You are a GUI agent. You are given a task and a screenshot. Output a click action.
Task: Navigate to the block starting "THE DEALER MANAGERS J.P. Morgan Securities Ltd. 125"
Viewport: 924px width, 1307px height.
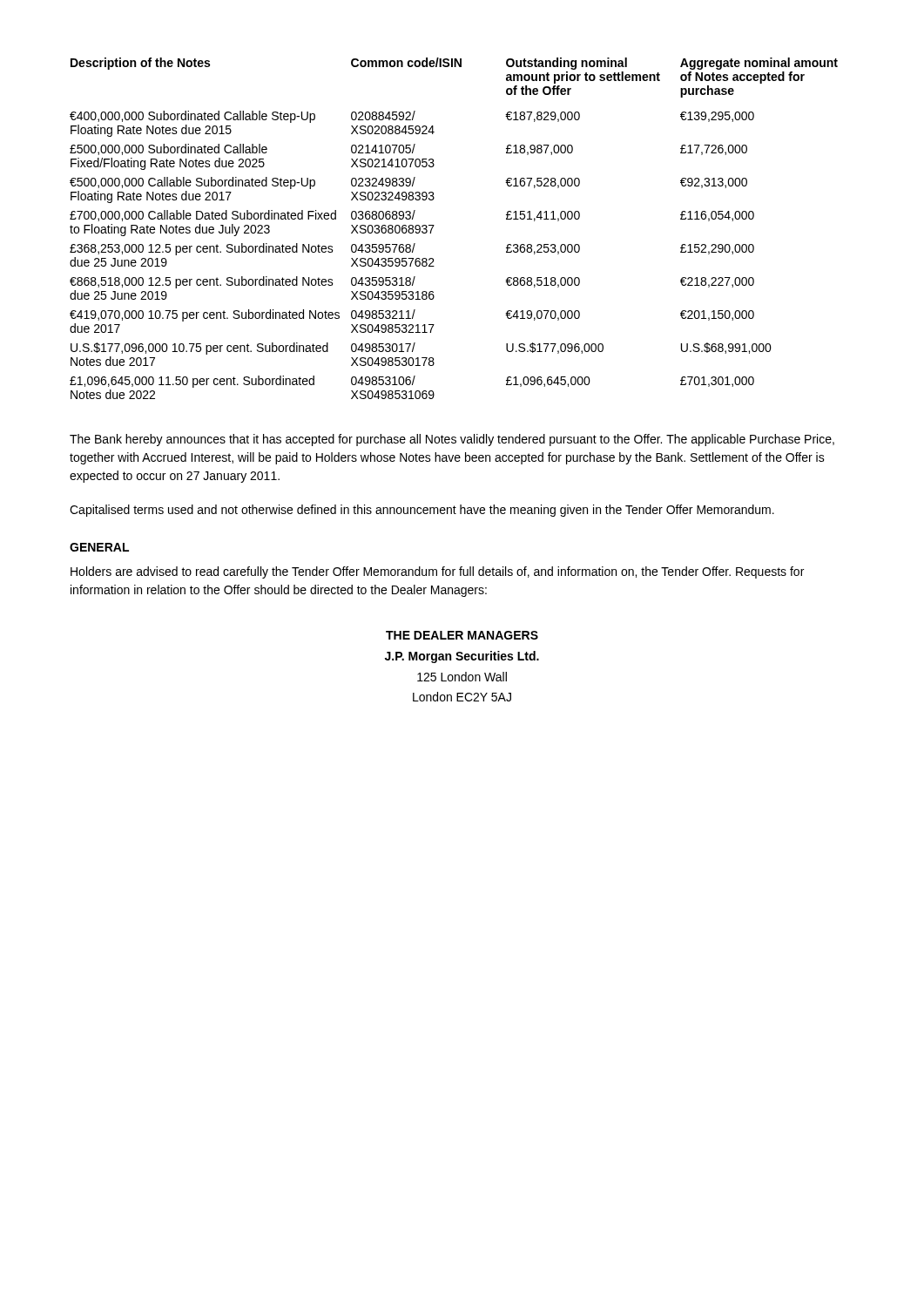click(x=462, y=666)
